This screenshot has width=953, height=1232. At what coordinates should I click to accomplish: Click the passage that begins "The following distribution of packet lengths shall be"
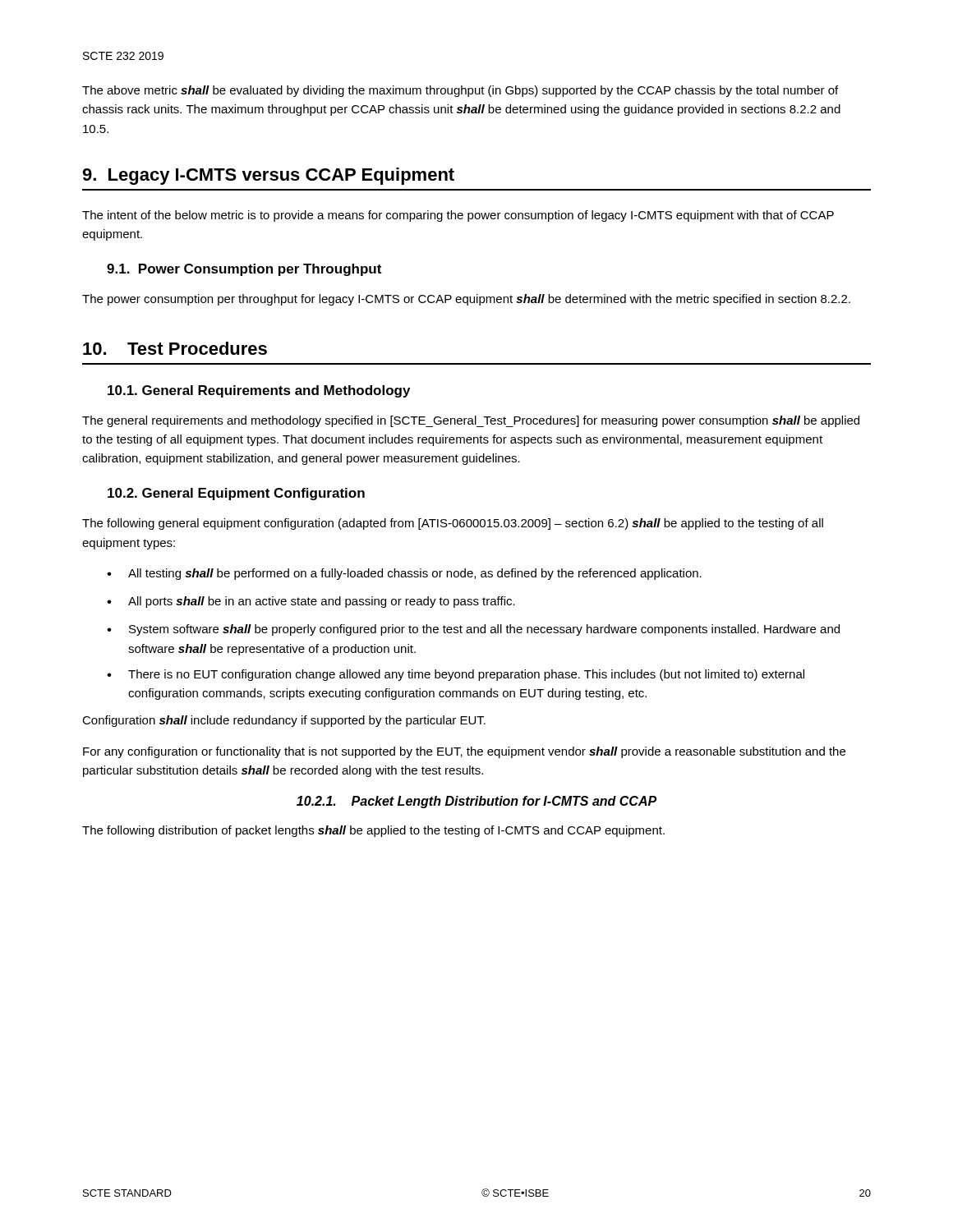pyautogui.click(x=374, y=830)
